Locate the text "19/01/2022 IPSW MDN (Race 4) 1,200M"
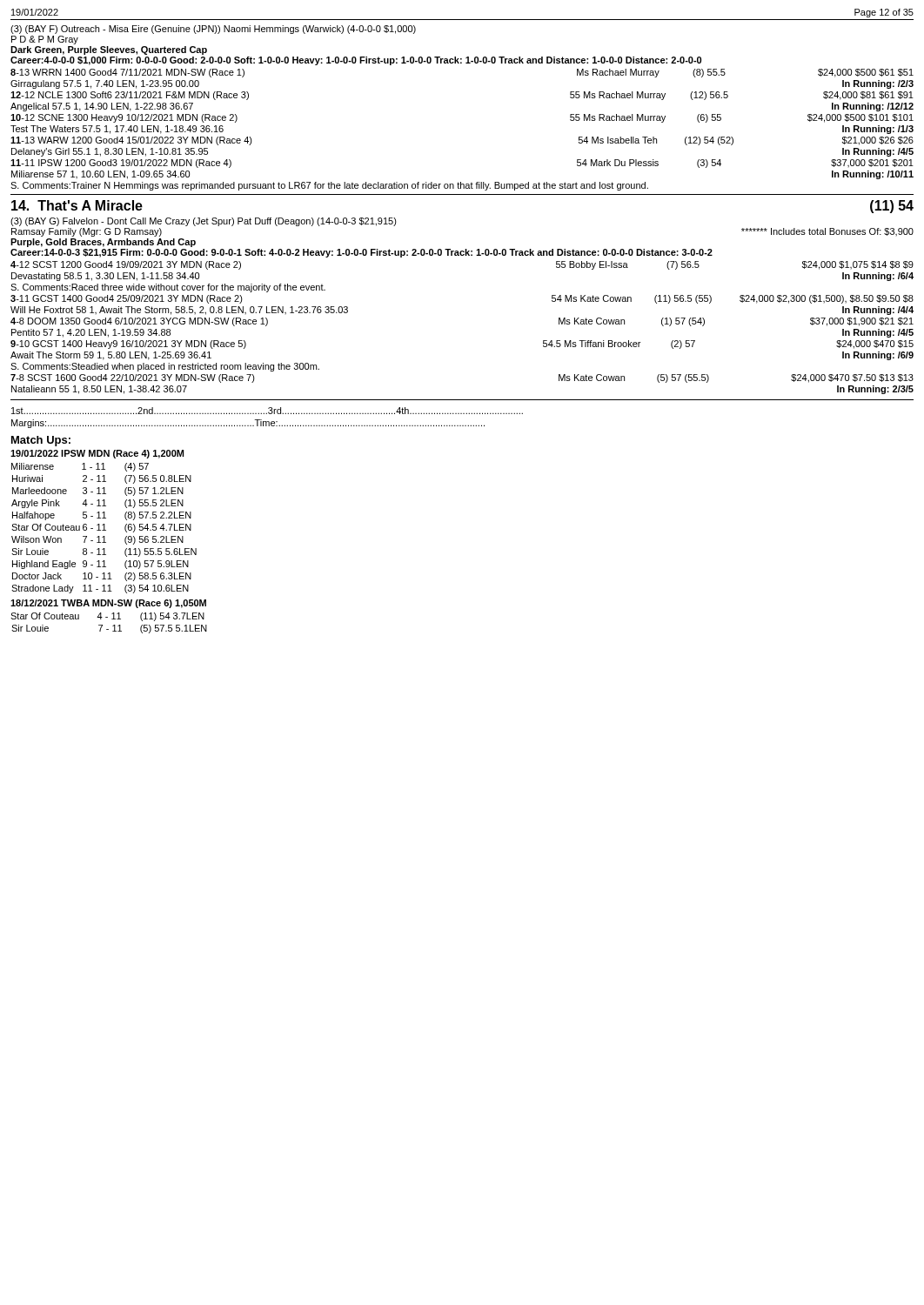This screenshot has height=1305, width=924. pos(97,453)
